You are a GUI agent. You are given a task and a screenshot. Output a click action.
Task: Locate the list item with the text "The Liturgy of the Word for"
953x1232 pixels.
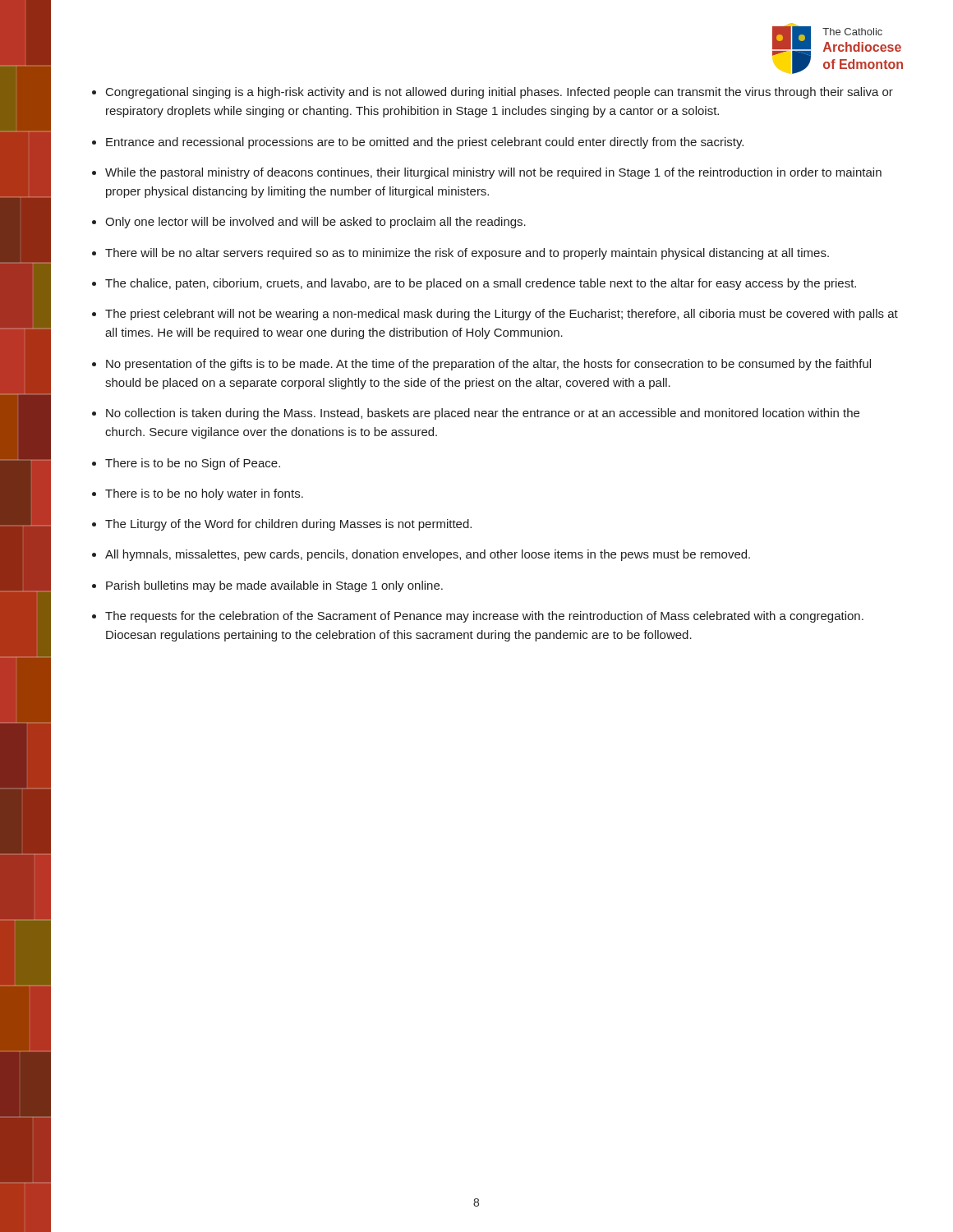pyautogui.click(x=288, y=525)
